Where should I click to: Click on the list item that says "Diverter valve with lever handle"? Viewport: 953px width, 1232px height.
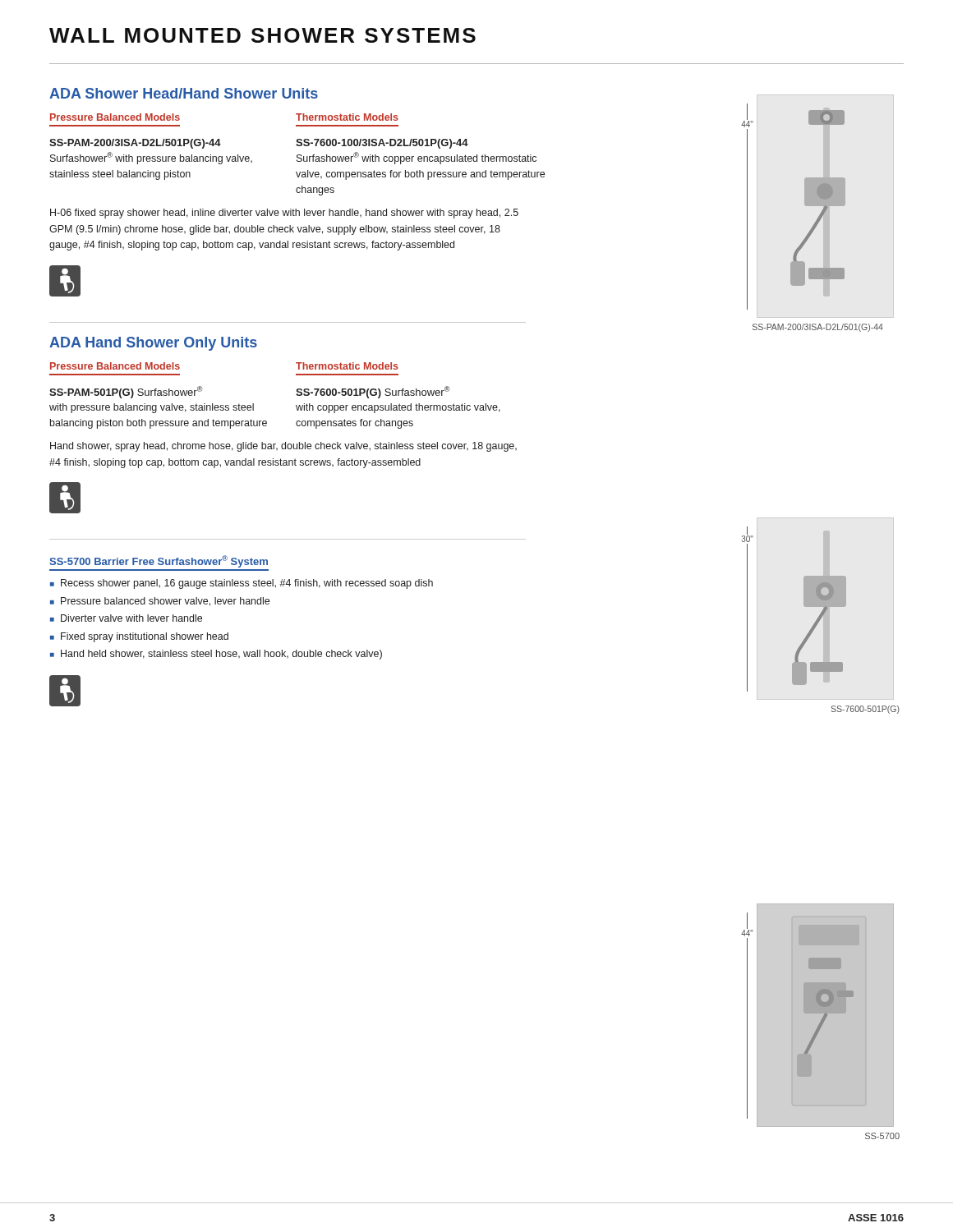coord(131,619)
